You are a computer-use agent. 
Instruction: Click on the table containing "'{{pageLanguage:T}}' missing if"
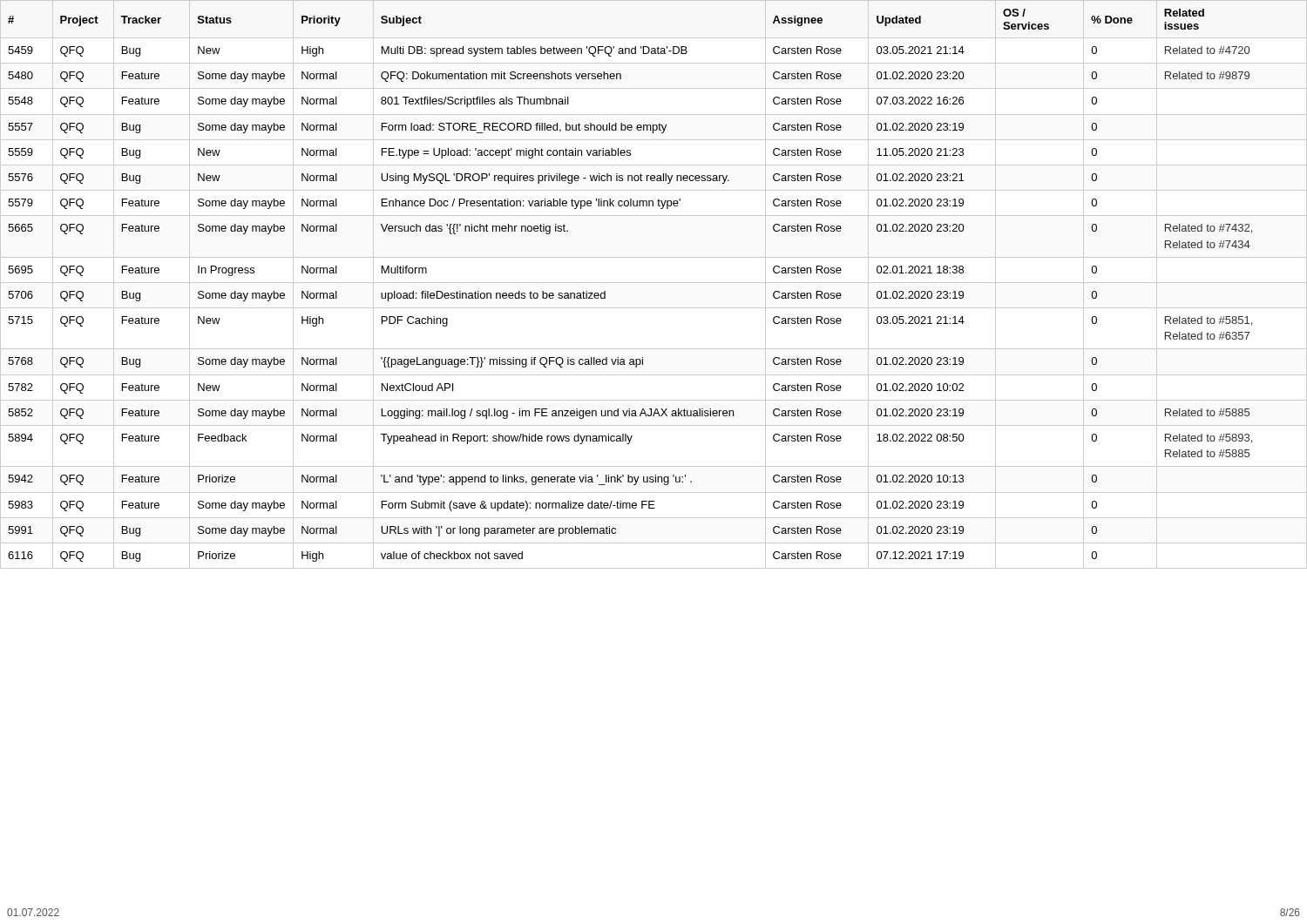pyautogui.click(x=654, y=284)
